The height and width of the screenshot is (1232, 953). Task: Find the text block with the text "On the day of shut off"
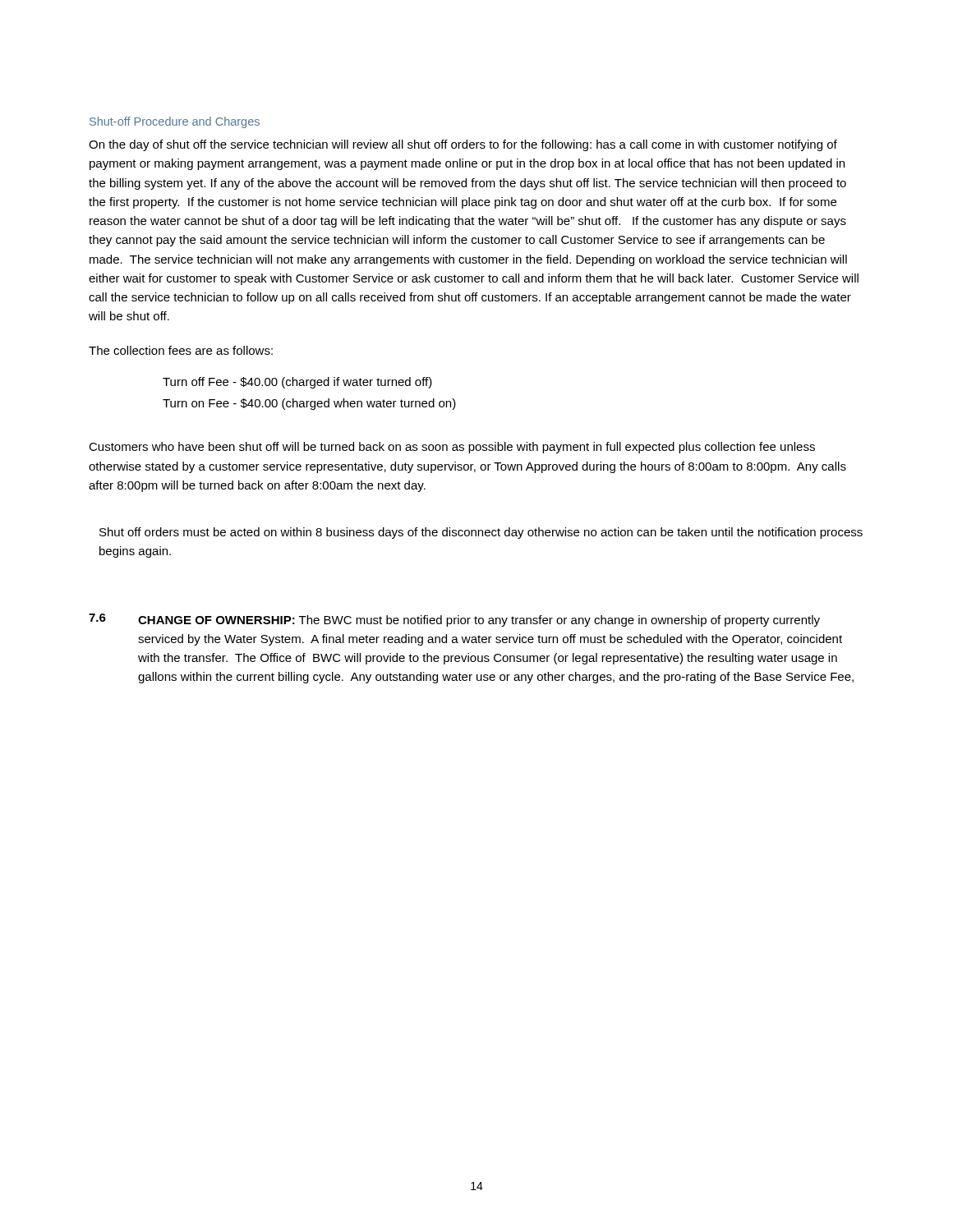tap(474, 230)
